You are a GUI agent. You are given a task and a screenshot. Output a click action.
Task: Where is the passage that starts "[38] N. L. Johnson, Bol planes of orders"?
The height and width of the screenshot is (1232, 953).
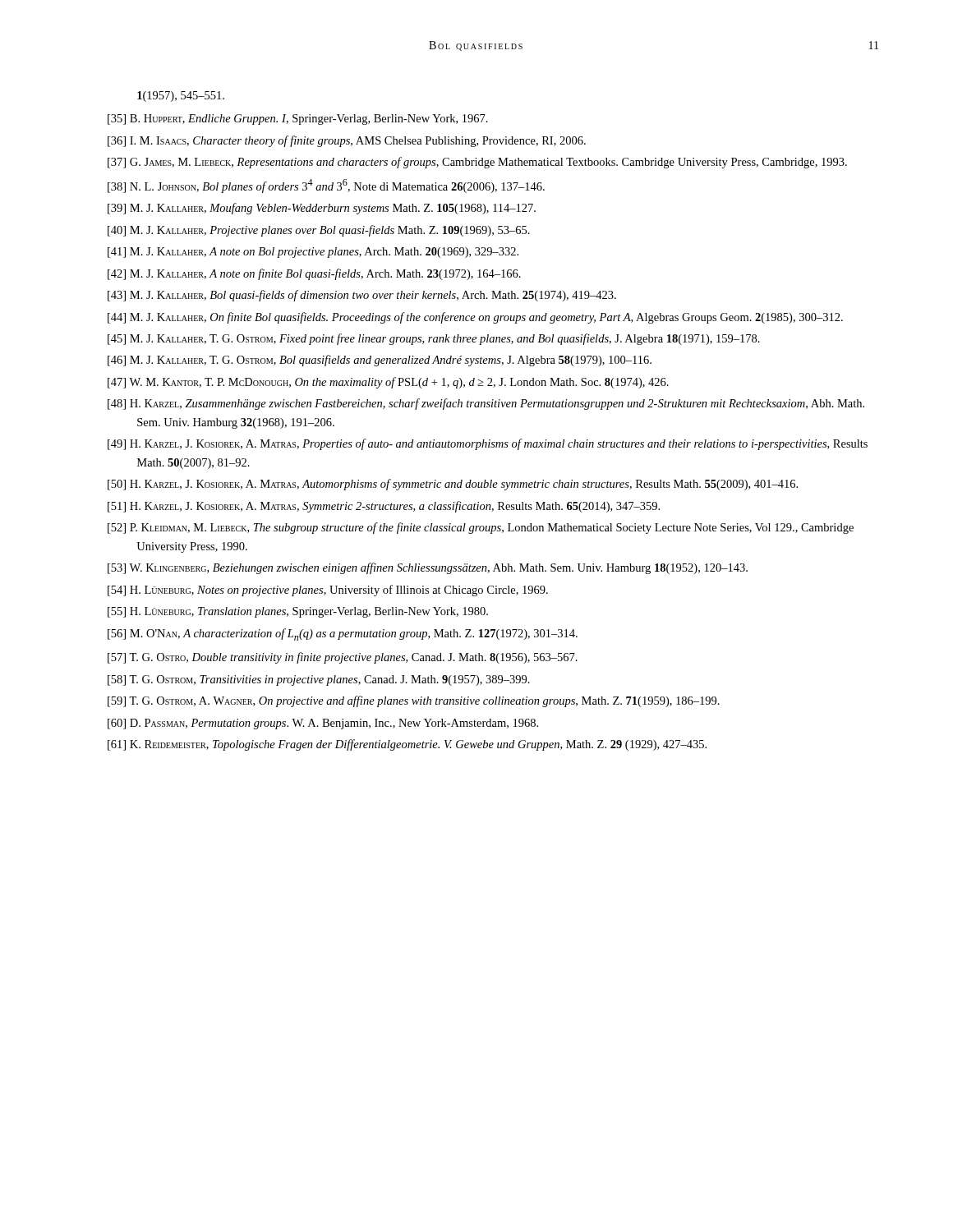(x=326, y=185)
